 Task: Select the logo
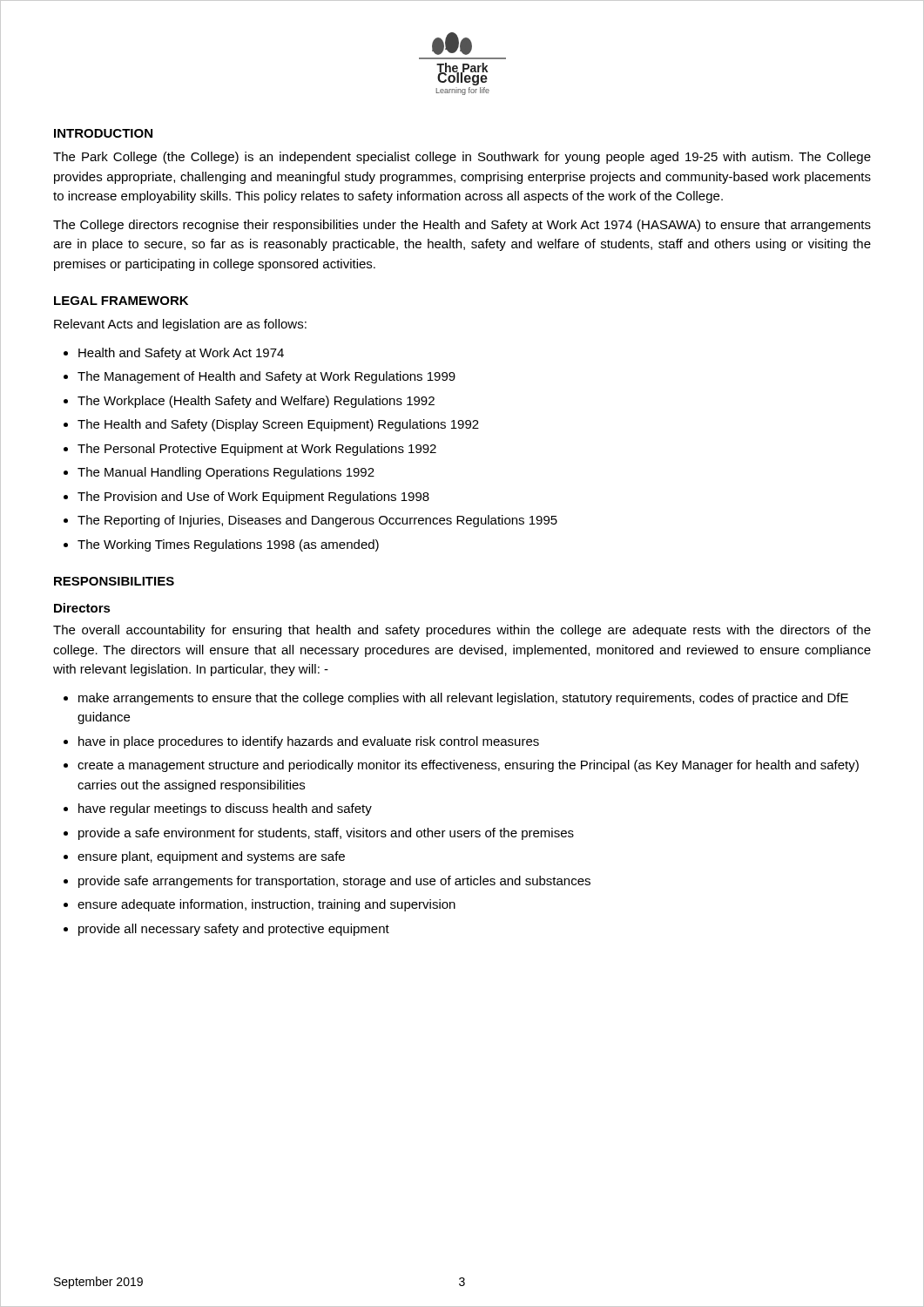pos(462,63)
